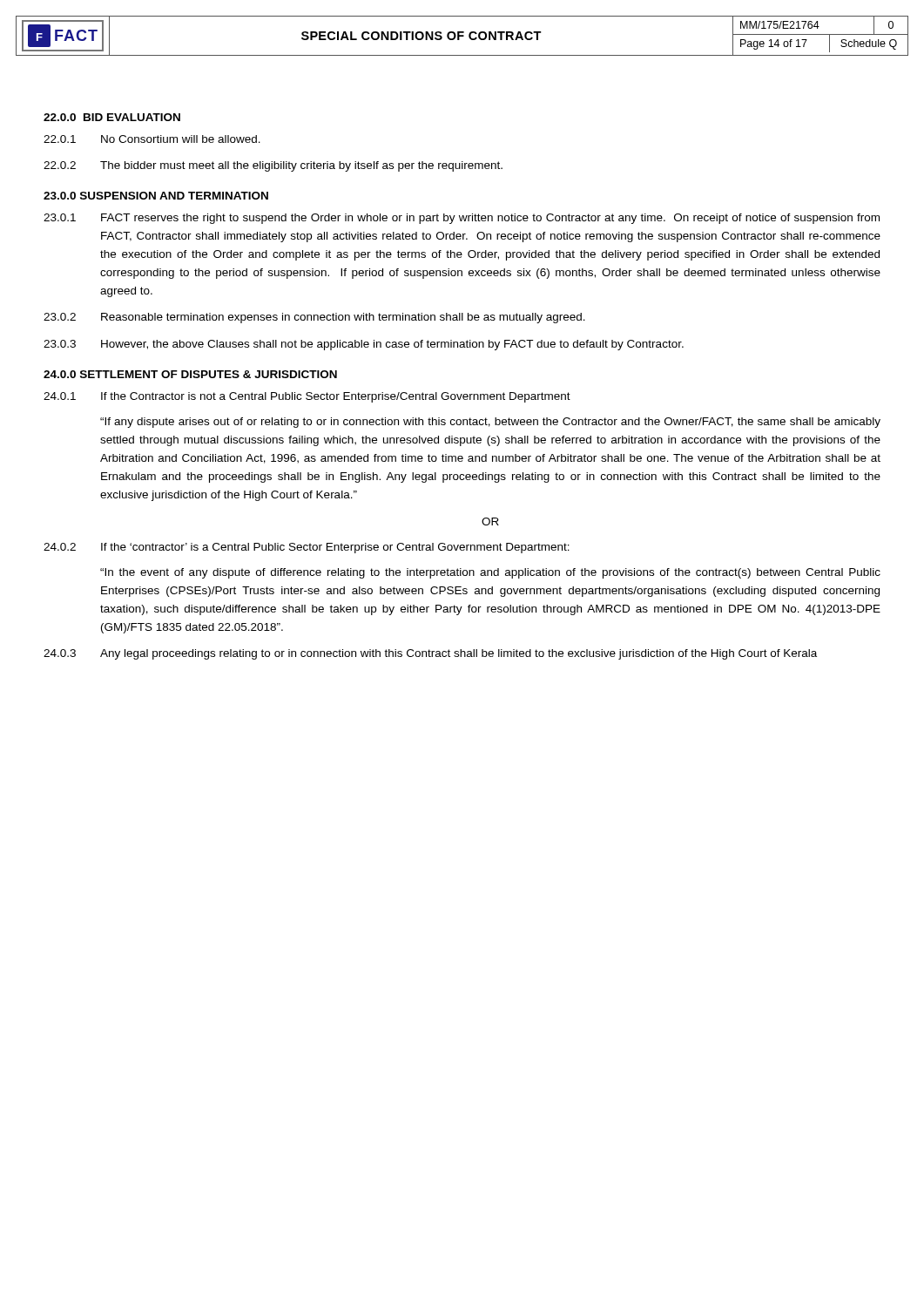Locate the text block that reads "“If any dispute"
Viewport: 924px width, 1307px height.
[490, 458]
